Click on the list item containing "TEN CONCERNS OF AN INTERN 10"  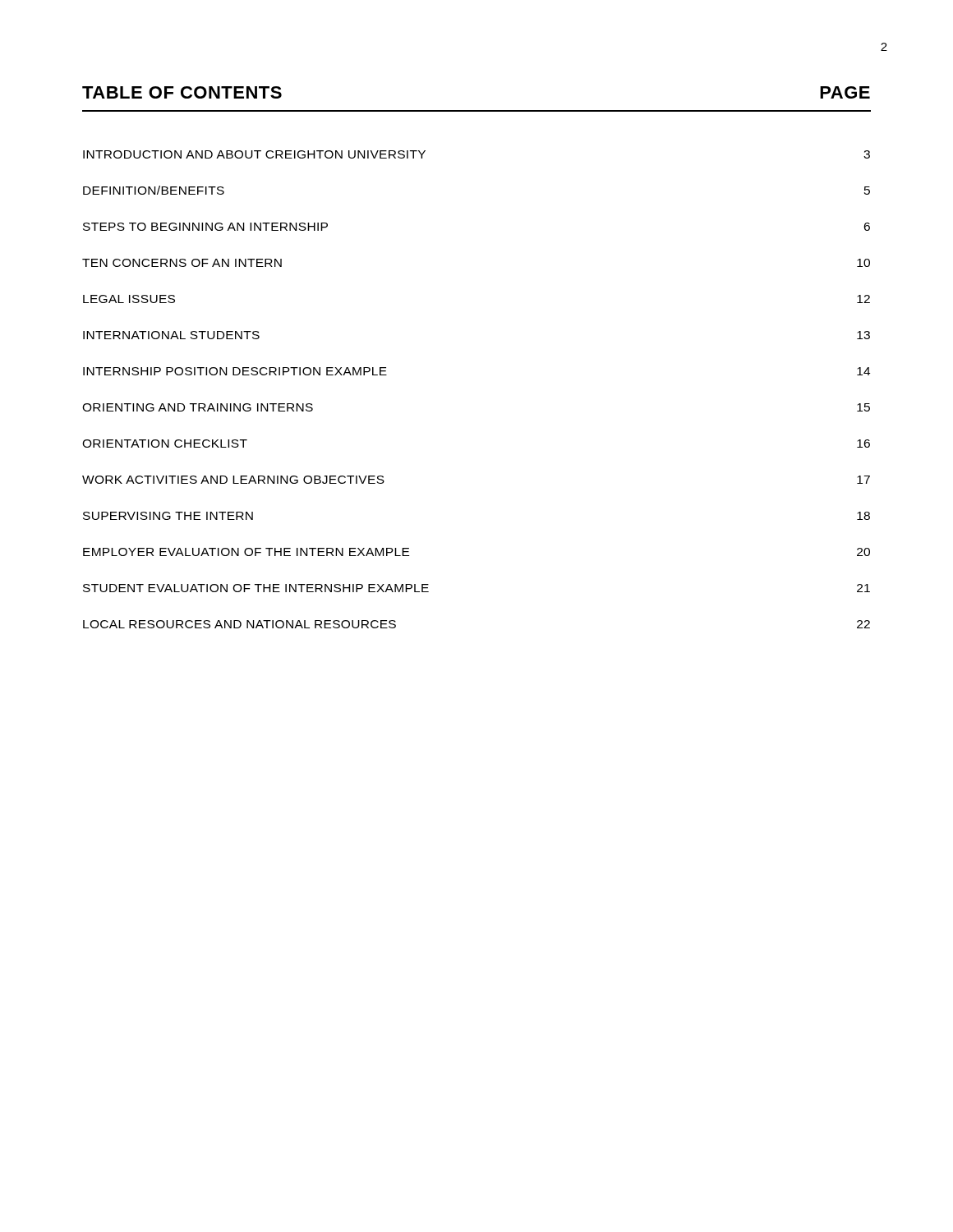tap(183, 262)
